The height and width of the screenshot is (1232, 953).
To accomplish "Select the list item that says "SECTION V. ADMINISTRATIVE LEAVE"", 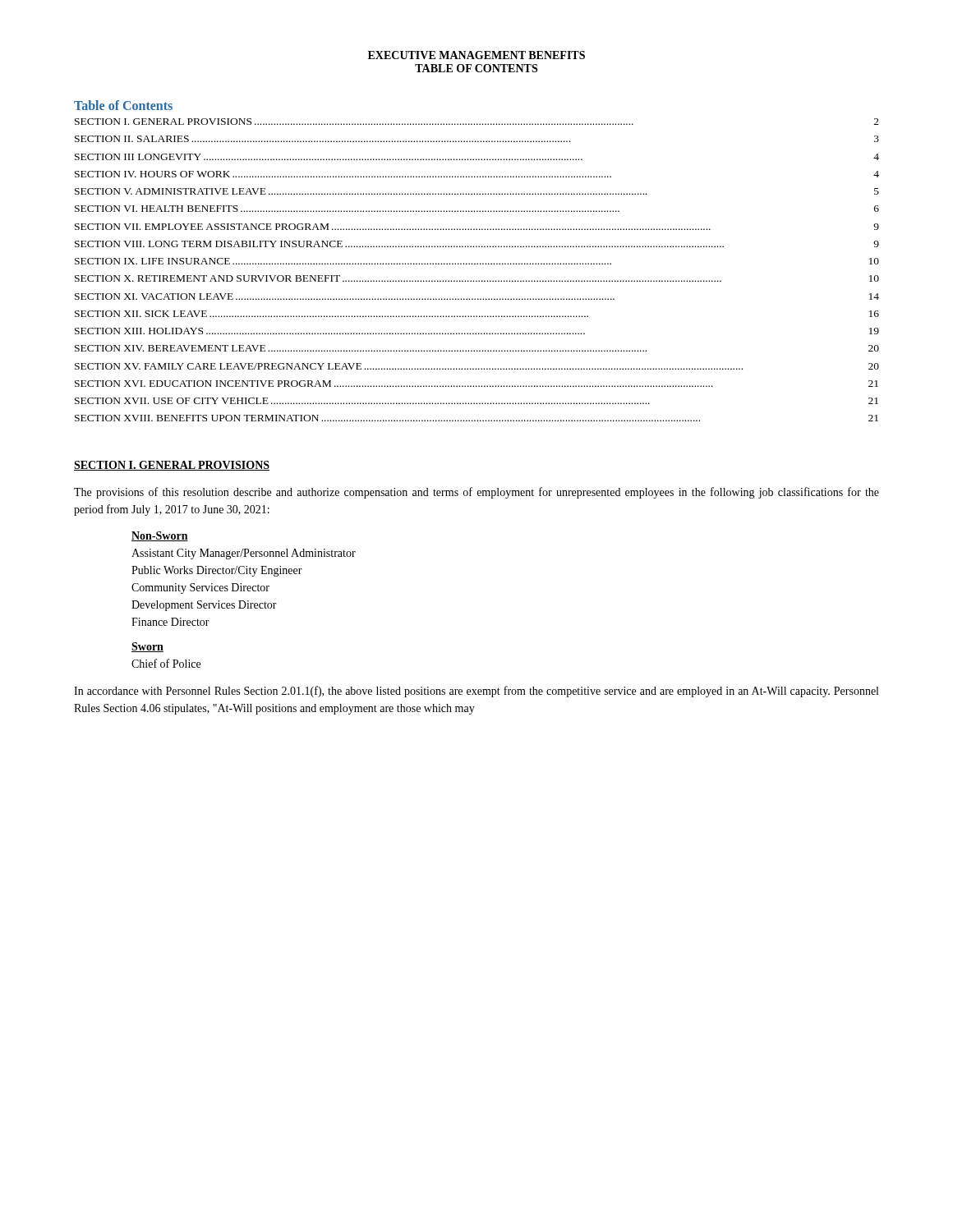I will tap(476, 192).
